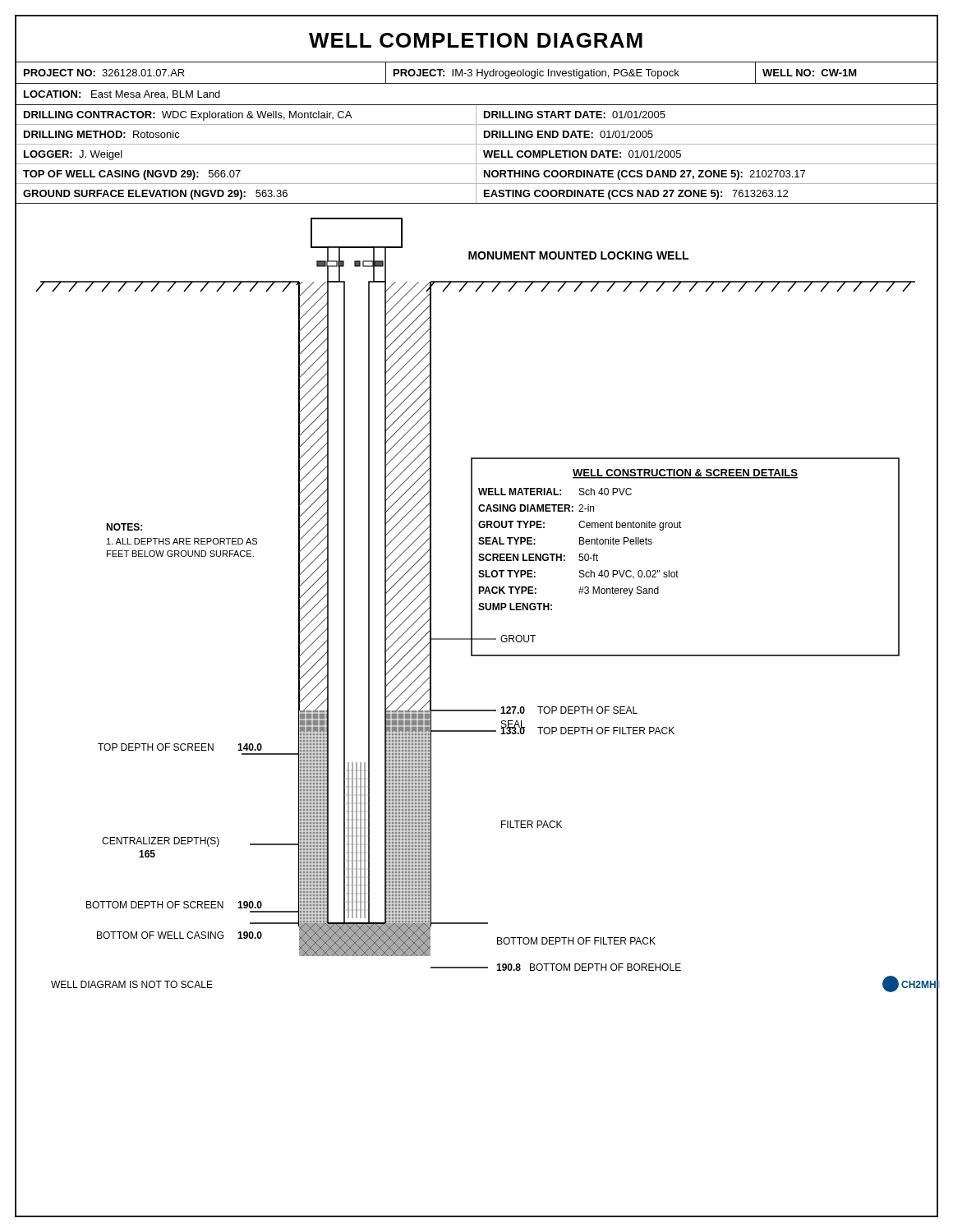Locate the text "LOCATION: East Mesa Area, BLM Land"
This screenshot has height=1232, width=953.
click(x=122, y=94)
